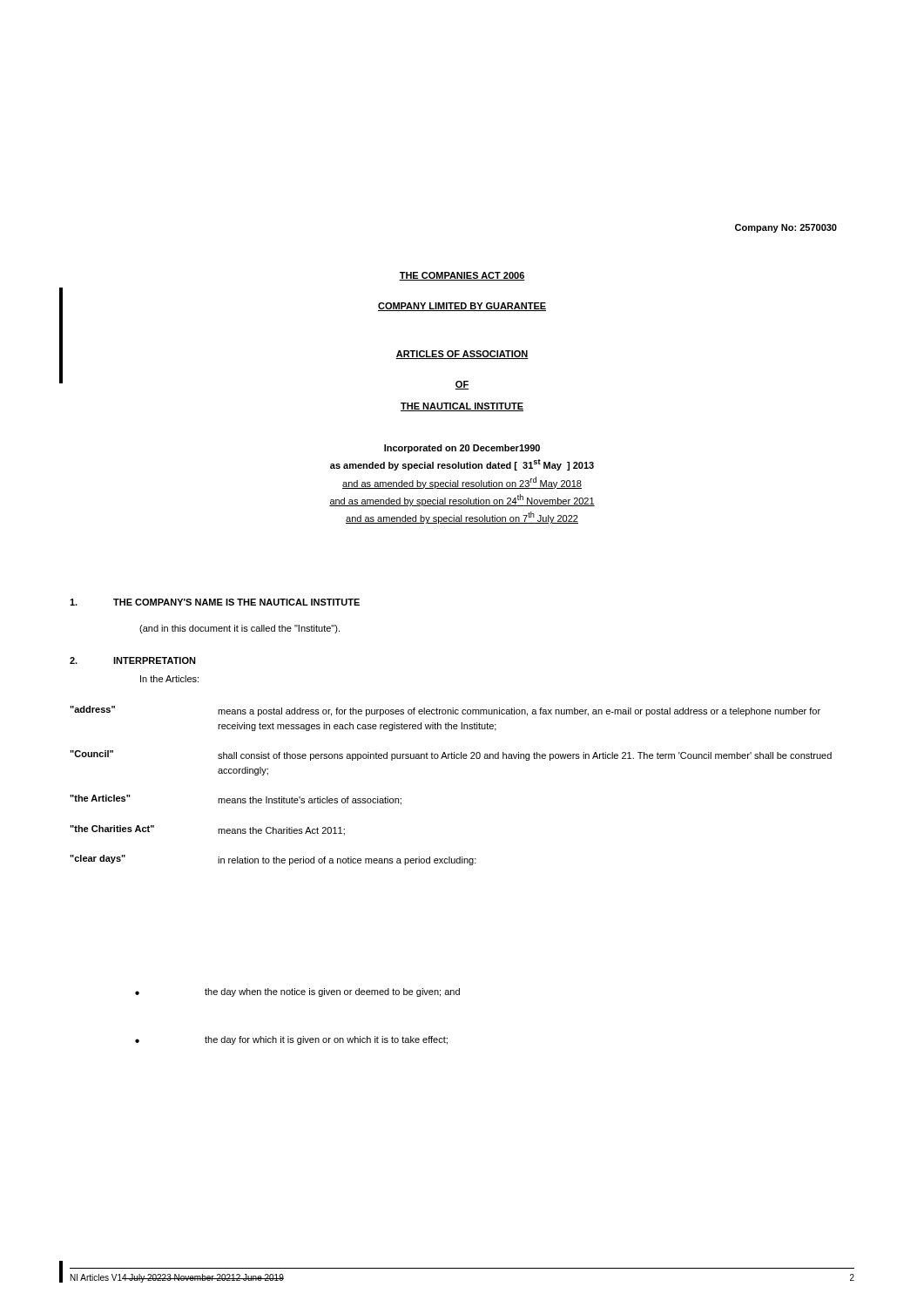Select the section header that says "ARTICLES OF ASSOCIATION"
The height and width of the screenshot is (1307, 924).
(462, 354)
